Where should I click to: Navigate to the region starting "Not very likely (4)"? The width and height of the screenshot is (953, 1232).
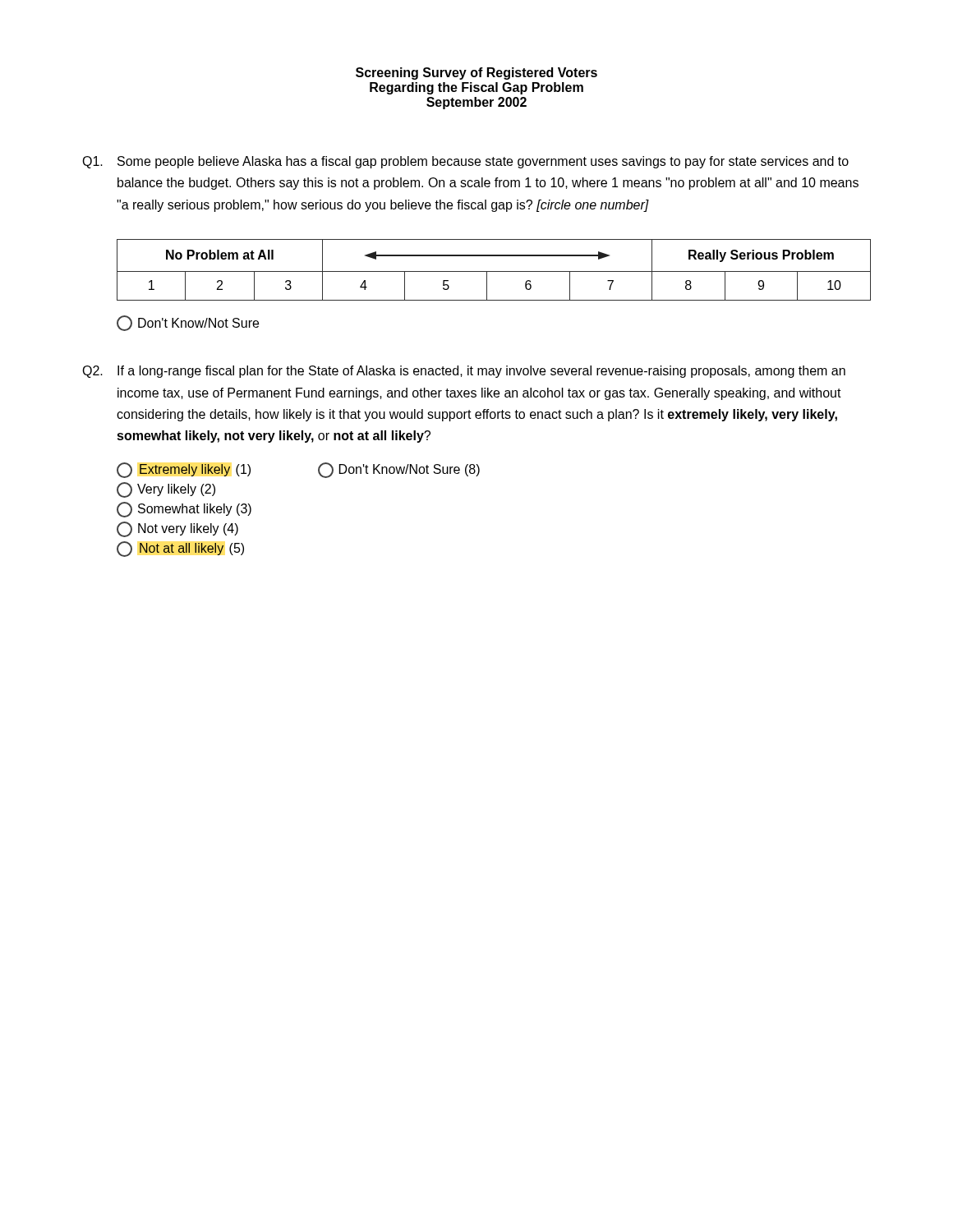(x=178, y=529)
